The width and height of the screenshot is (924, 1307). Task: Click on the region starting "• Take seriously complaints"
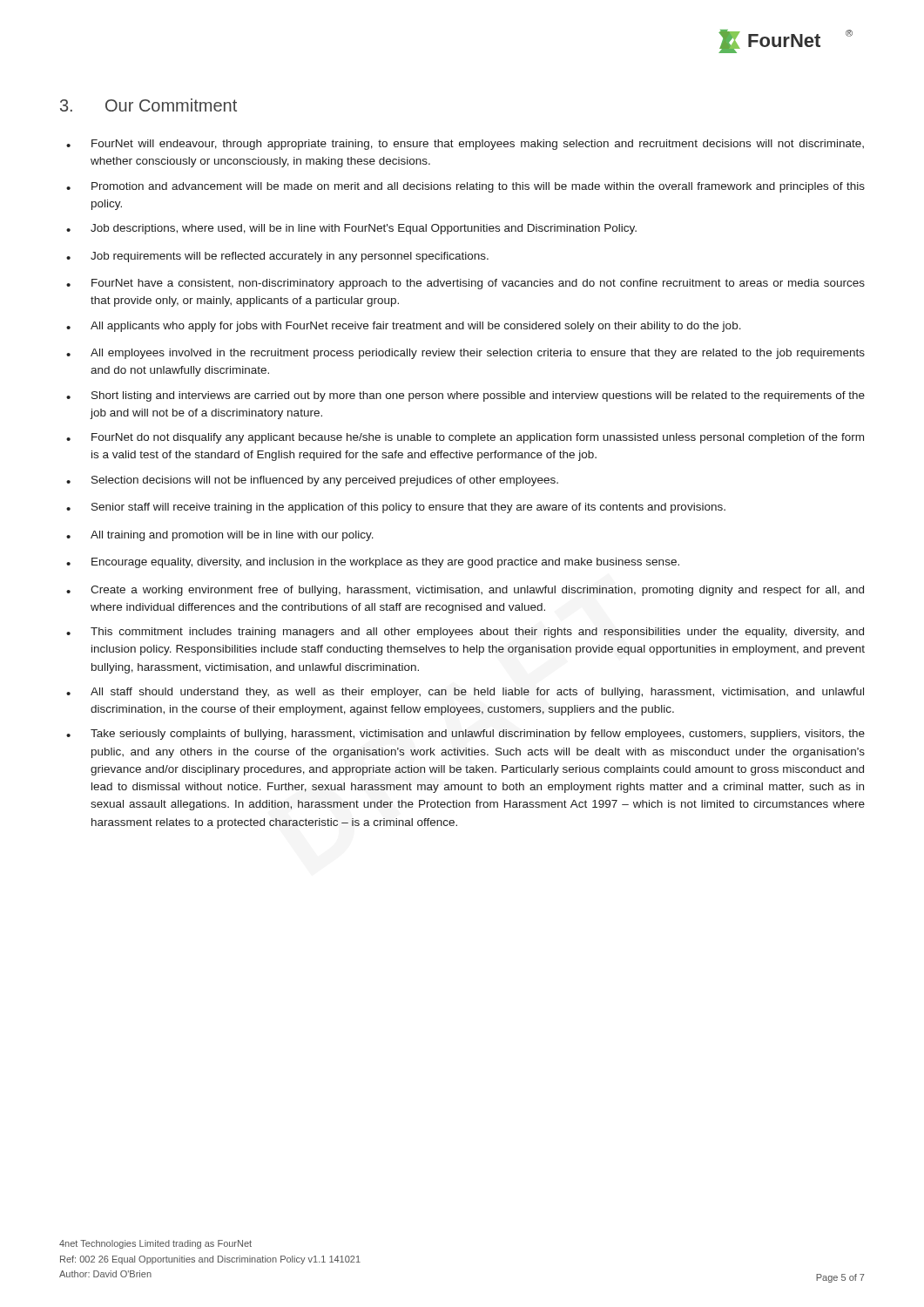(x=462, y=778)
